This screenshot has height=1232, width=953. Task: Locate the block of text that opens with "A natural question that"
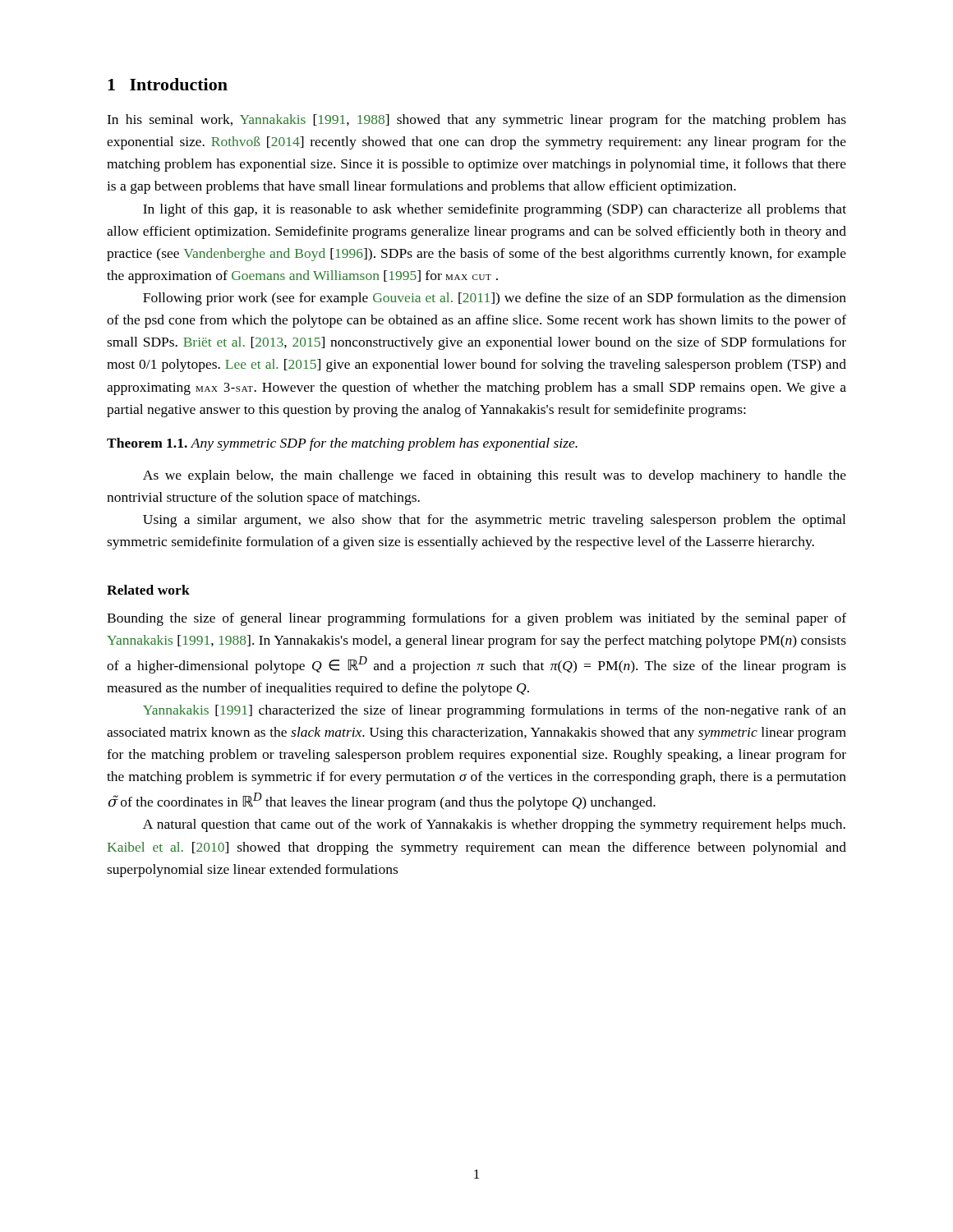pos(476,847)
